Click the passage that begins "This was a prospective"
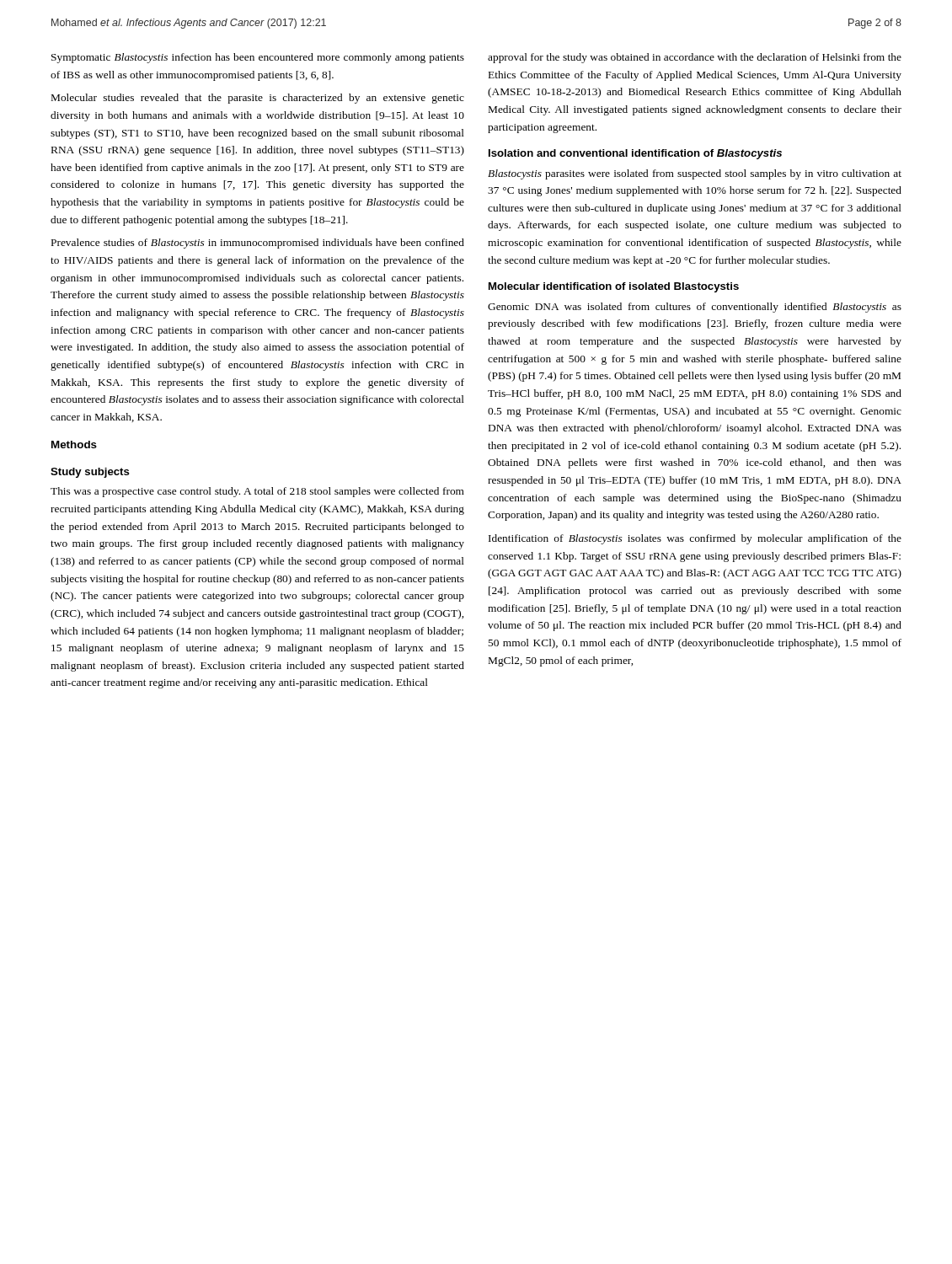Screen dimensions: 1264x952 click(257, 588)
